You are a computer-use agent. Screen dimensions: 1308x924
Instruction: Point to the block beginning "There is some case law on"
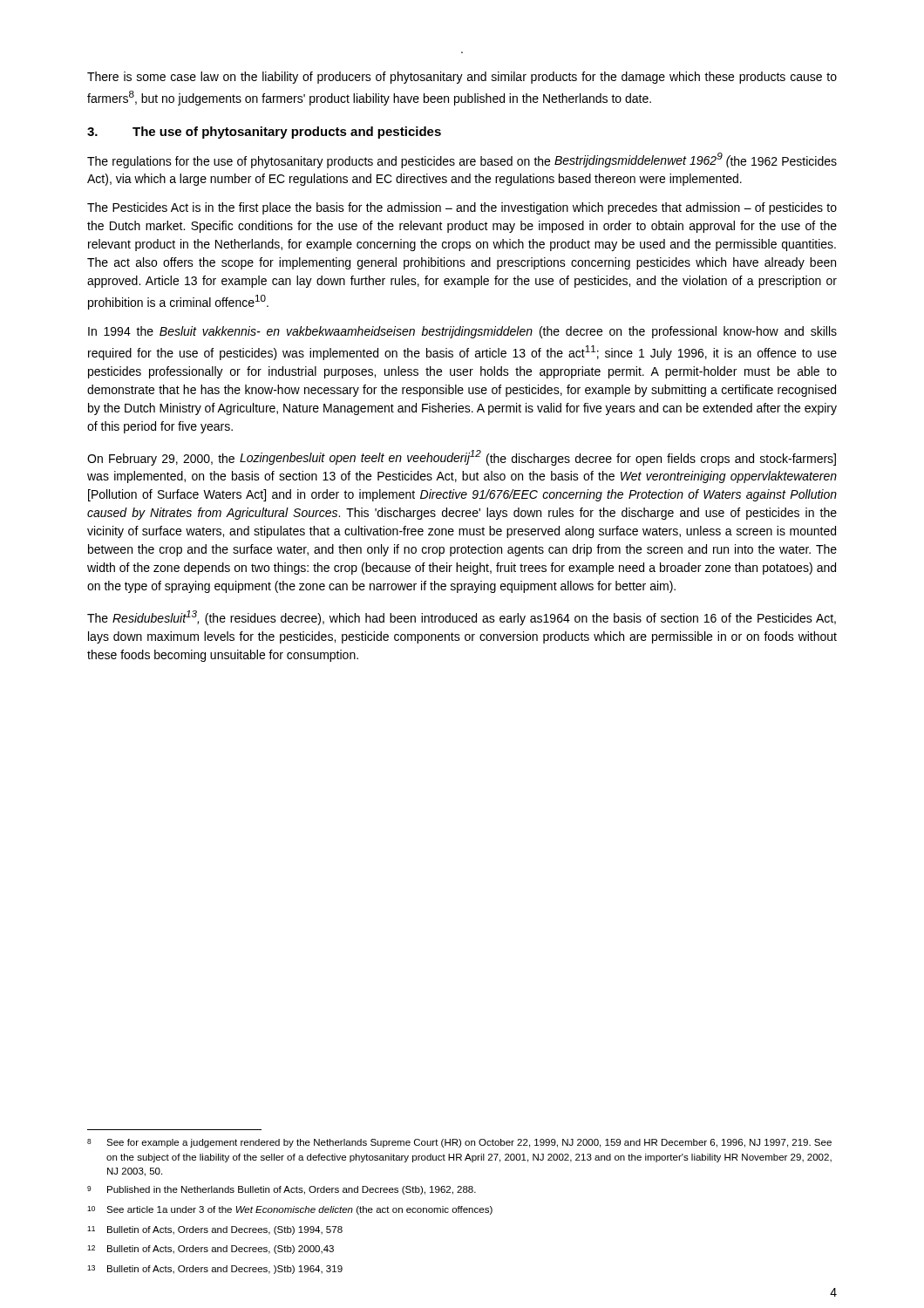pos(462,88)
